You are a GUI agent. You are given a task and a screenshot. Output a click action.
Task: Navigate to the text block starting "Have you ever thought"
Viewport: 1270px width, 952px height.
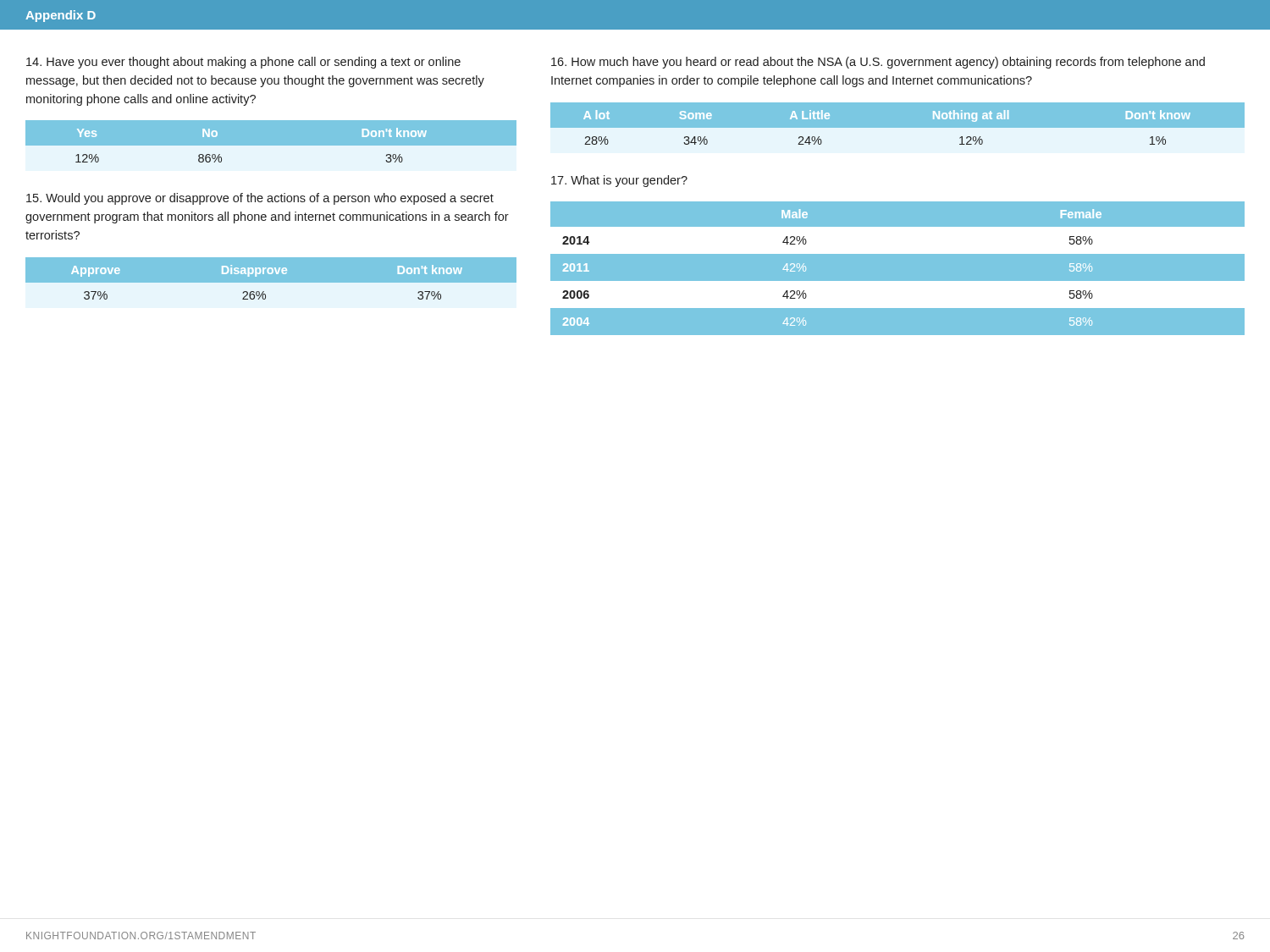[255, 80]
